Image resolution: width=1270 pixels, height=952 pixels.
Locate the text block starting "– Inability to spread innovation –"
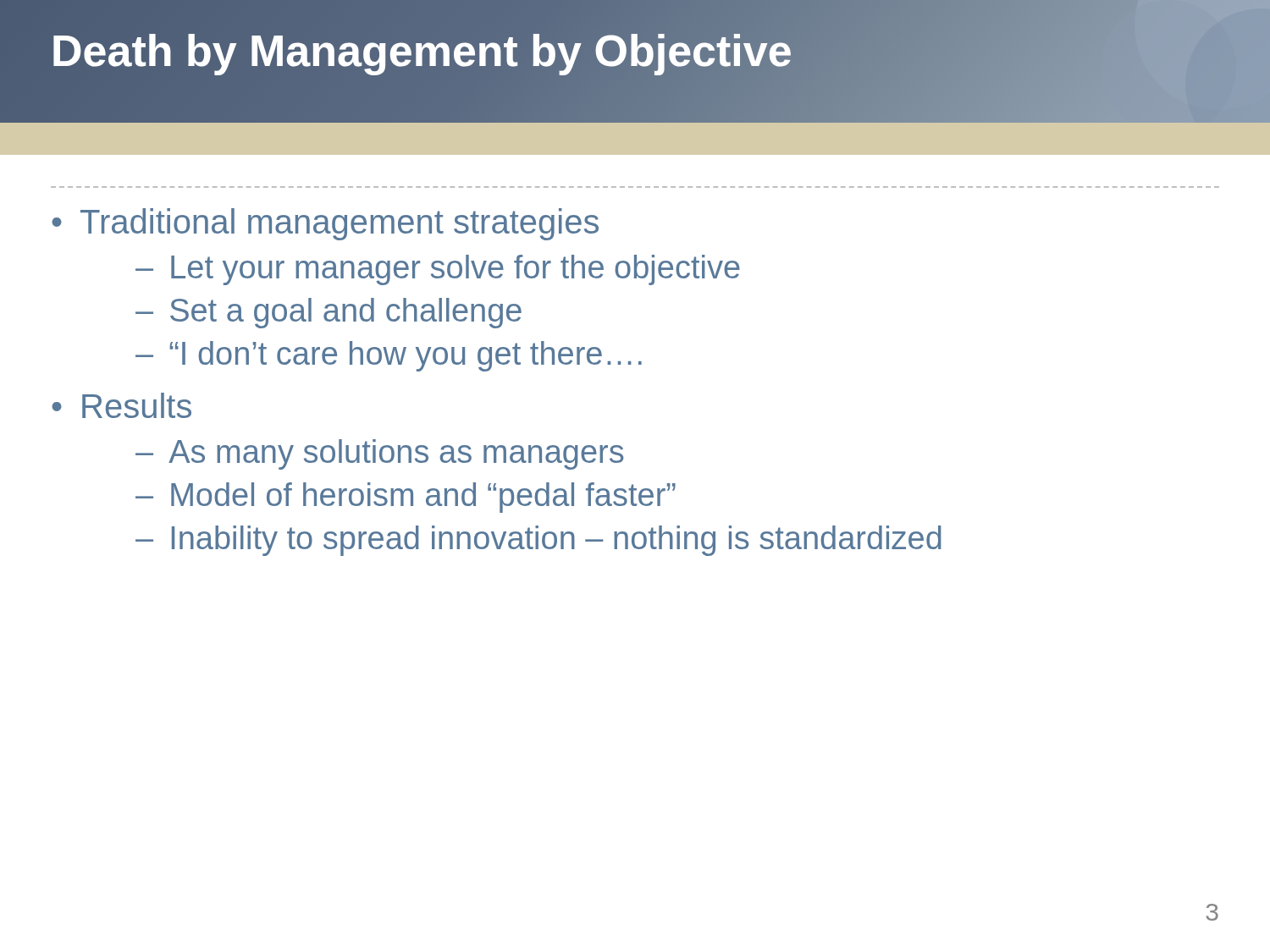tap(539, 539)
